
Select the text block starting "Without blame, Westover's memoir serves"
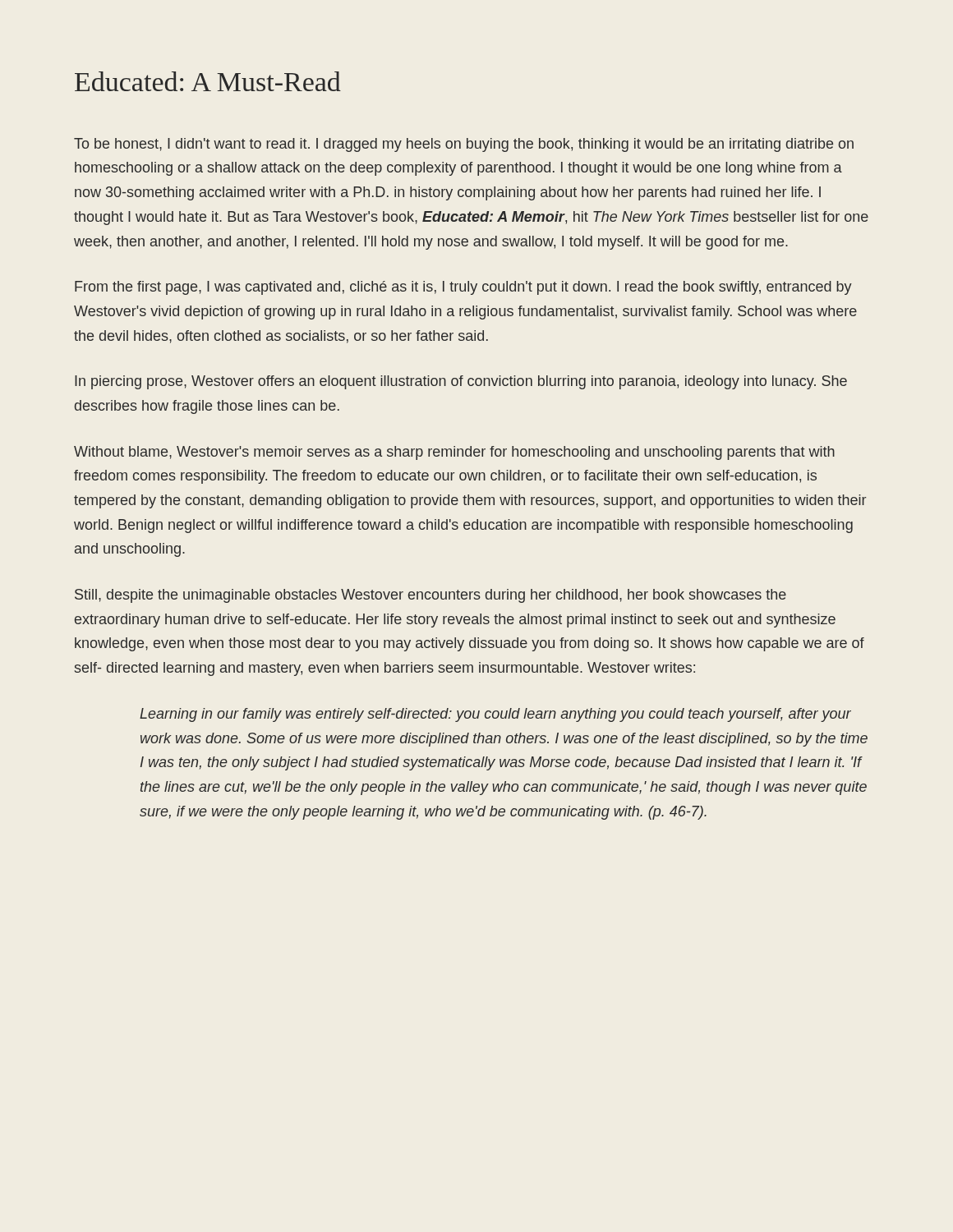click(470, 500)
